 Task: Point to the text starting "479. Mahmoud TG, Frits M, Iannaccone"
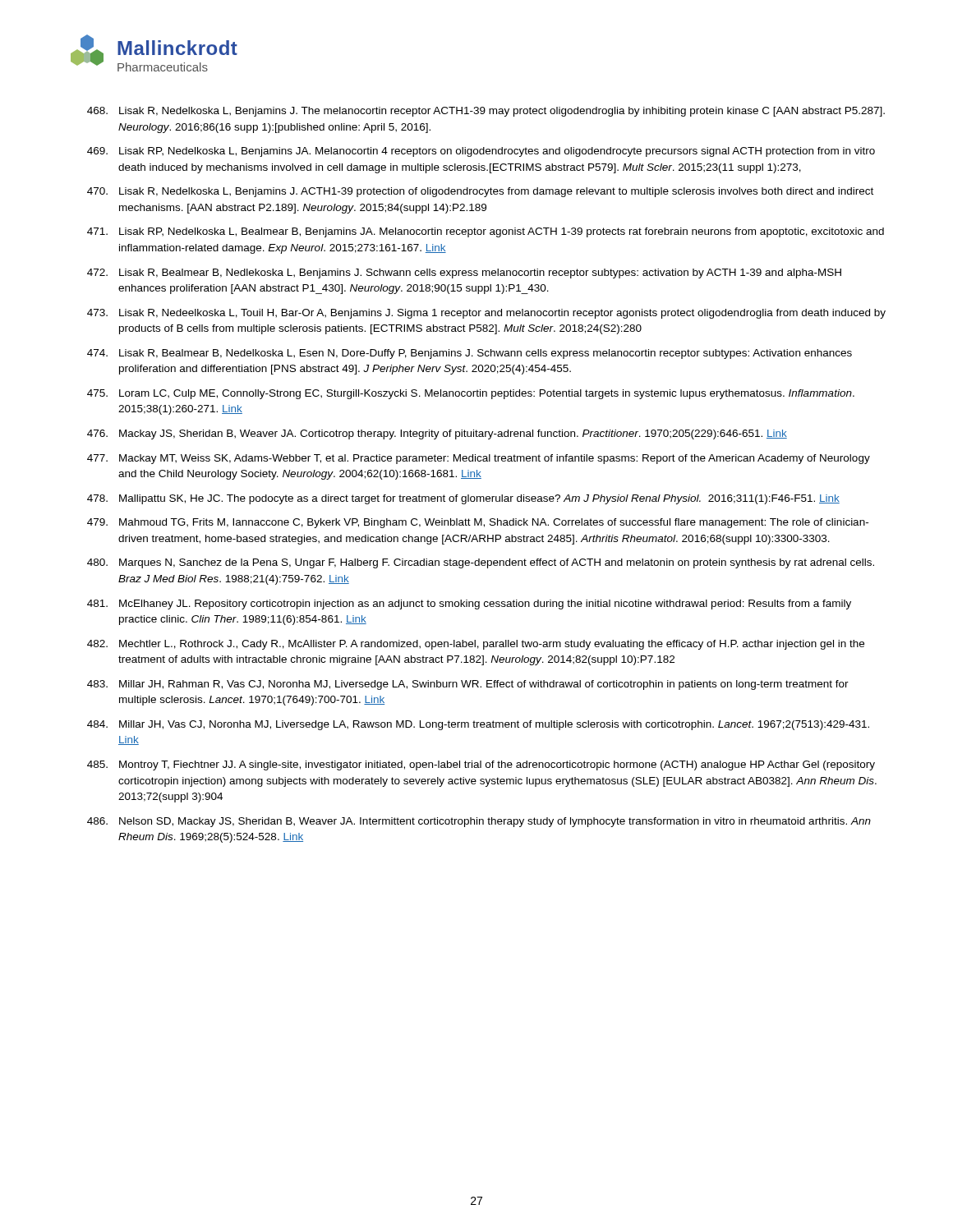pyautogui.click(x=476, y=530)
